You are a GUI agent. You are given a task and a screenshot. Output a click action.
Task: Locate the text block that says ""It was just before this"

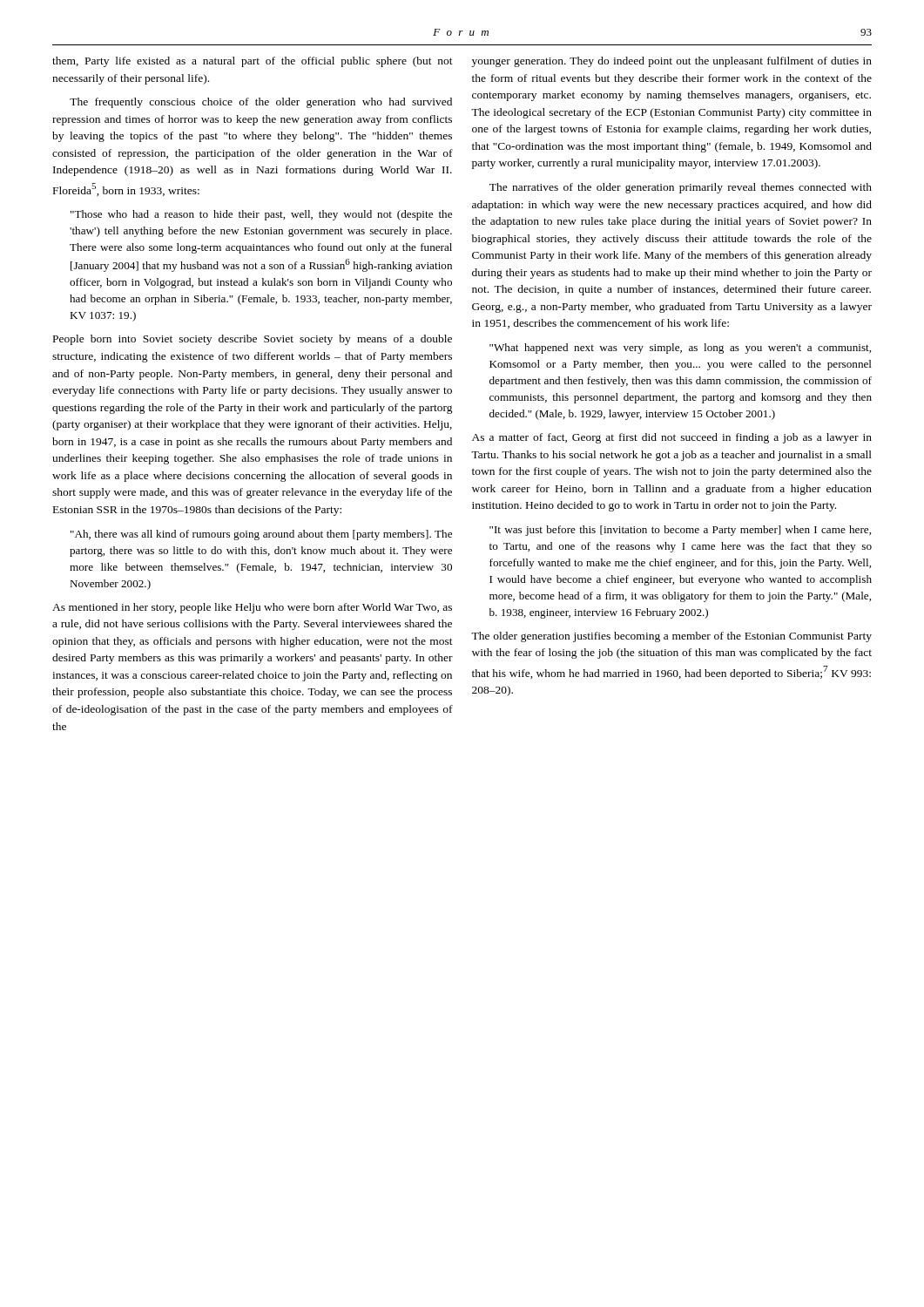tap(680, 571)
